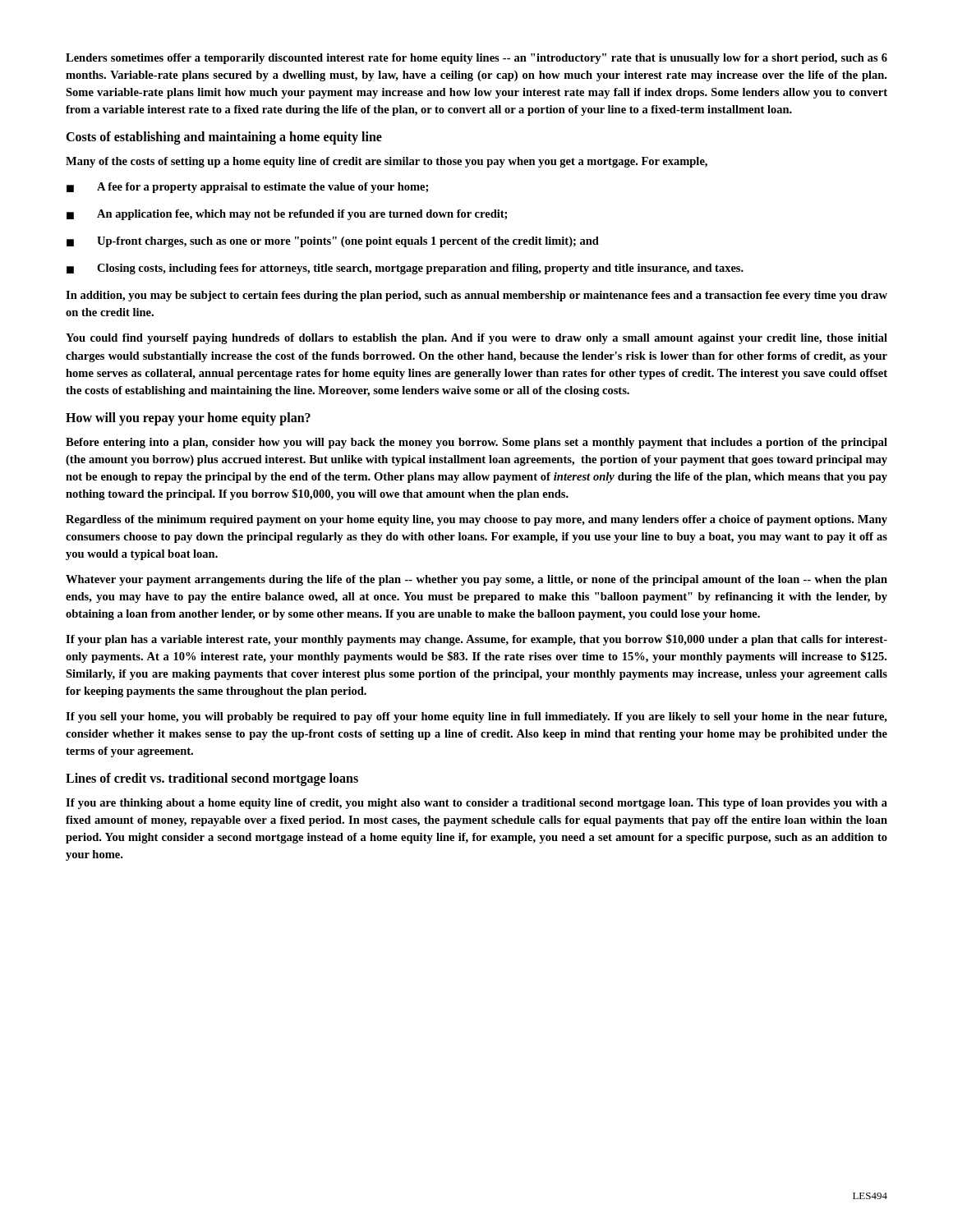This screenshot has height=1232, width=953.
Task: Where is the passage that starts "Lenders sometimes offer a temporarily discounted interest"?
Action: pyautogui.click(x=476, y=83)
